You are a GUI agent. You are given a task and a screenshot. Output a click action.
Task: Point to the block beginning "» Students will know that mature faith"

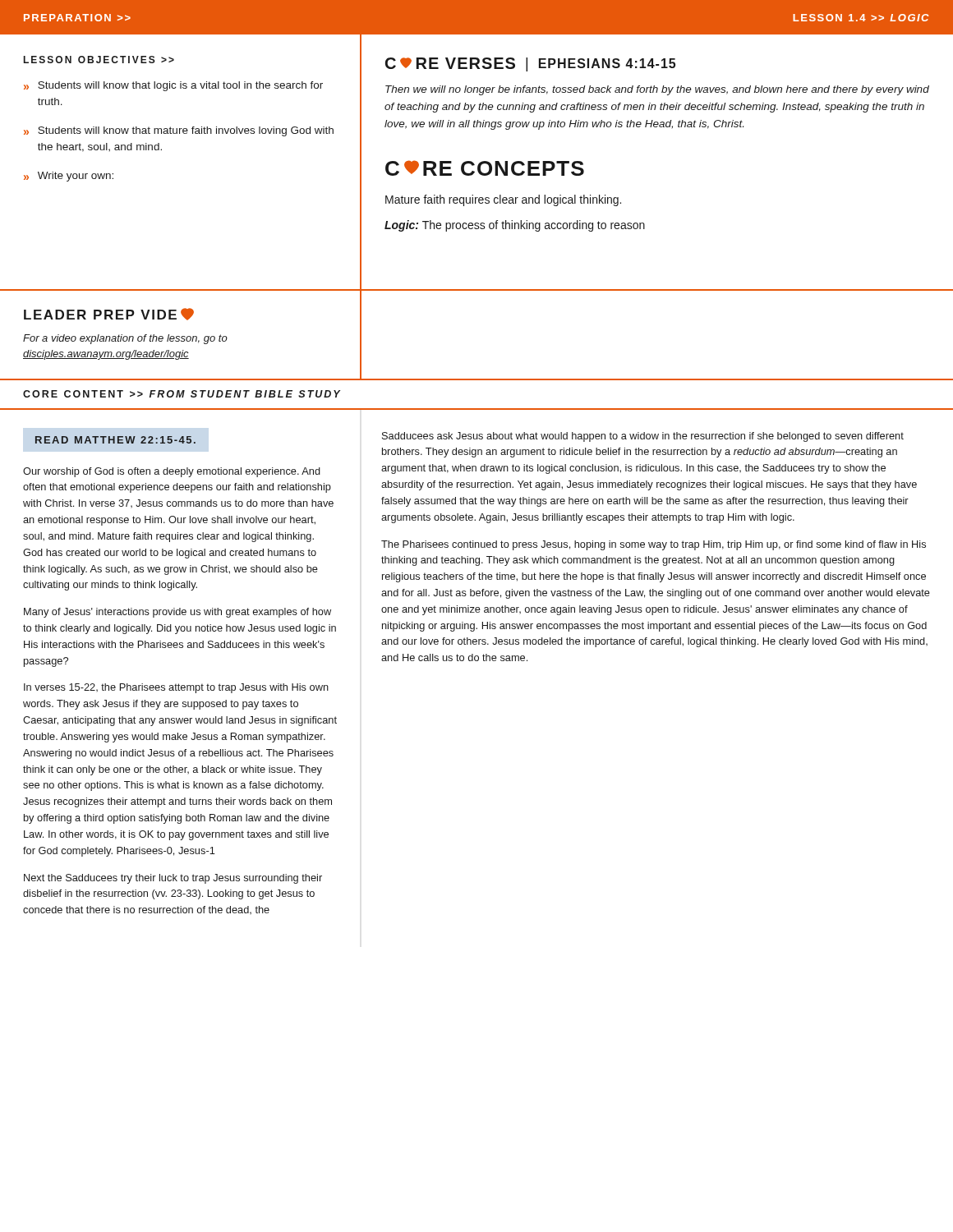(x=180, y=139)
